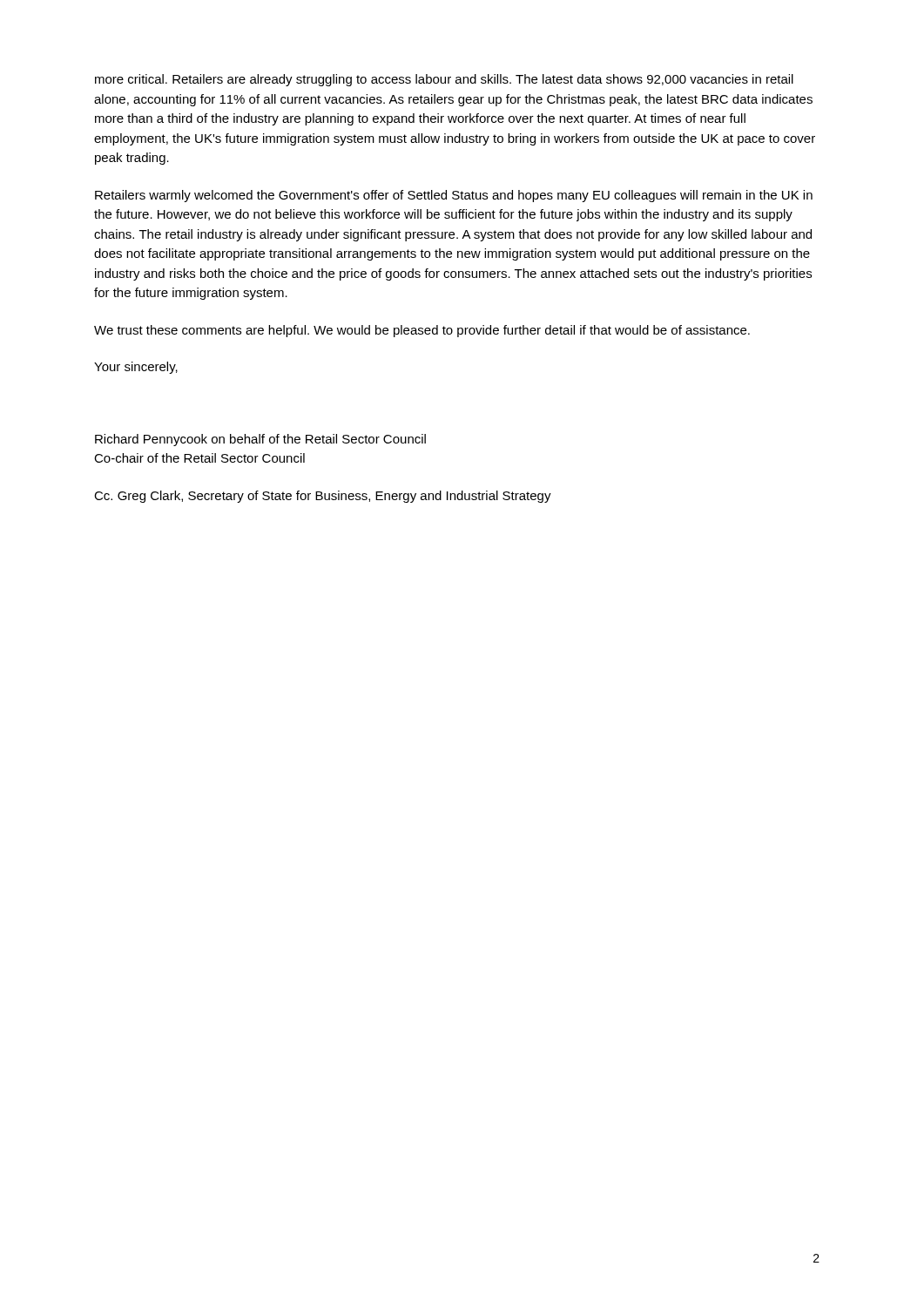
Task: Locate the text "Your sincerely,"
Action: (136, 366)
